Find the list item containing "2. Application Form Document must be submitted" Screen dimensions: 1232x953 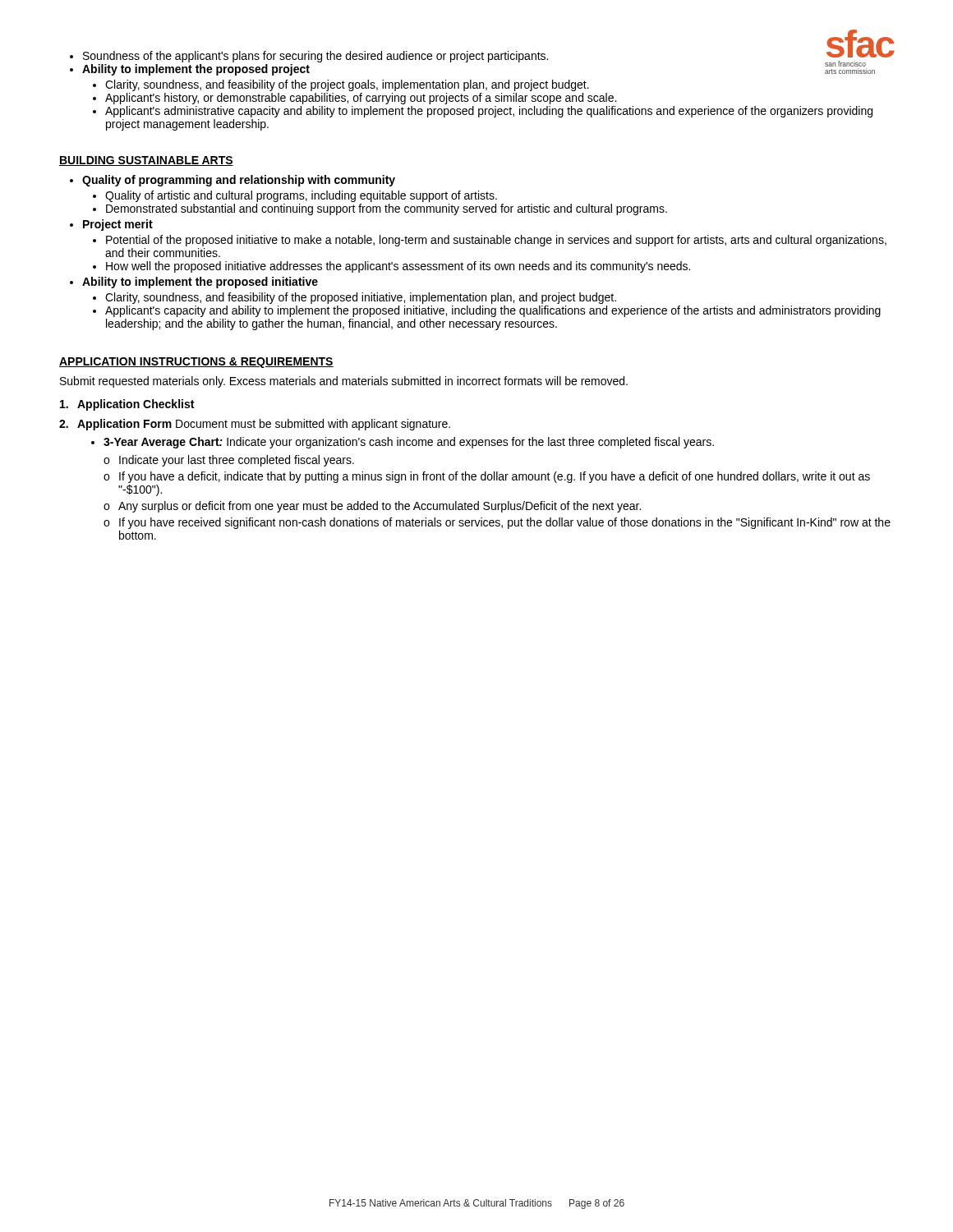[x=476, y=481]
